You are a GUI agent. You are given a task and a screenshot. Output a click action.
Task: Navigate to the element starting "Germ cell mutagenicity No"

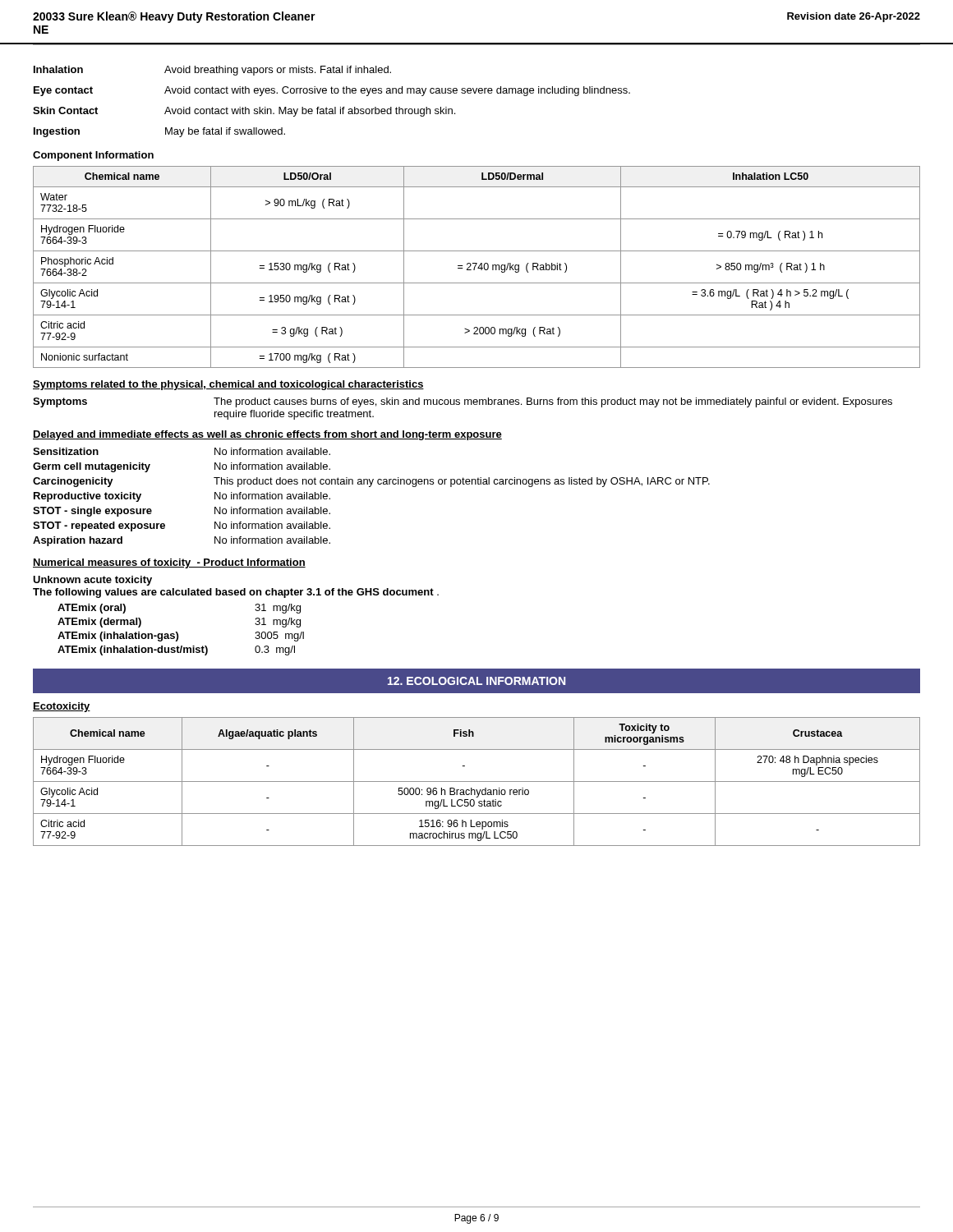tap(476, 466)
